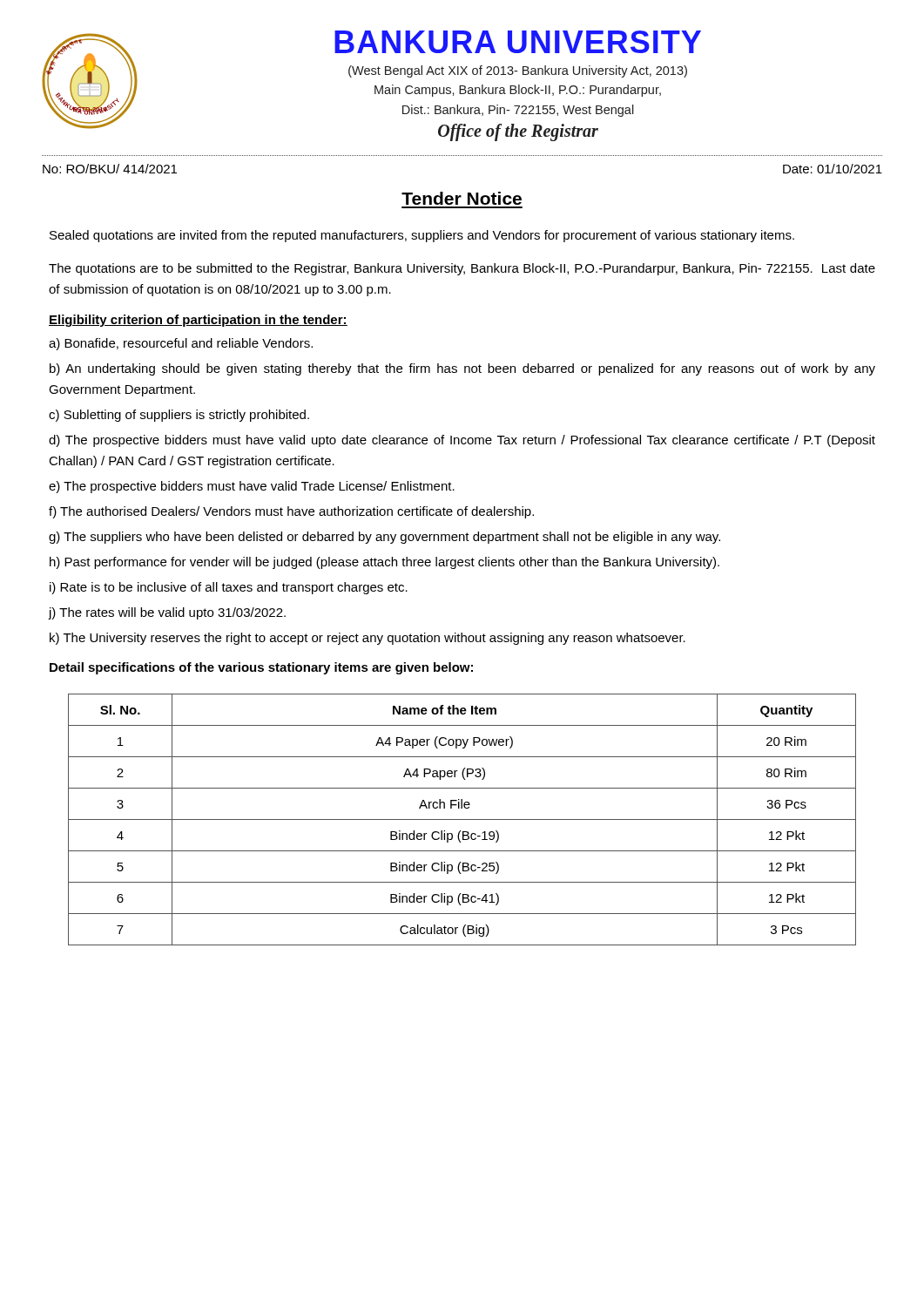924x1307 pixels.
Task: Locate the region starting "g) The suppliers who have been delisted or"
Action: click(385, 537)
